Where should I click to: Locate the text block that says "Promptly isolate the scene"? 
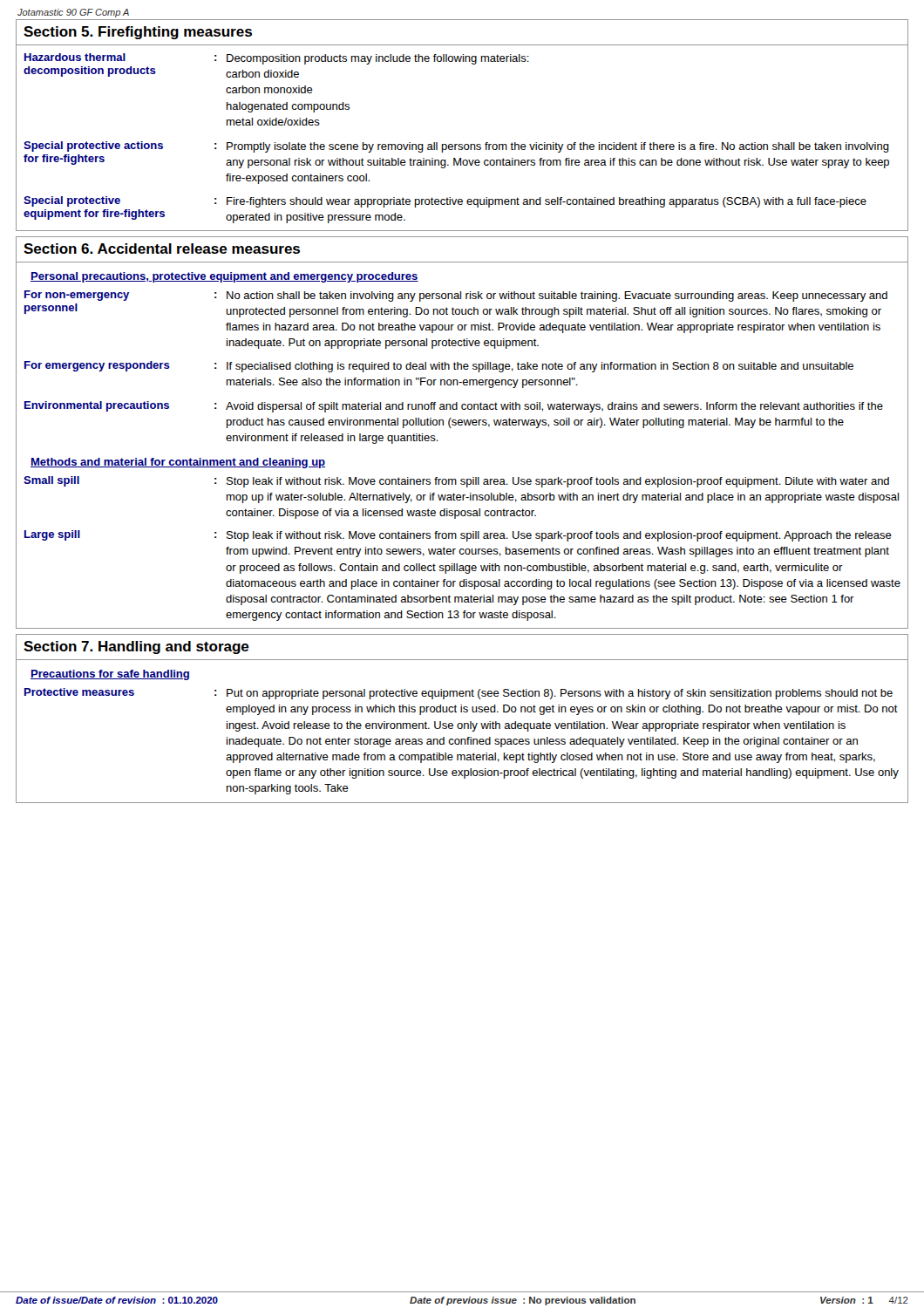(558, 162)
